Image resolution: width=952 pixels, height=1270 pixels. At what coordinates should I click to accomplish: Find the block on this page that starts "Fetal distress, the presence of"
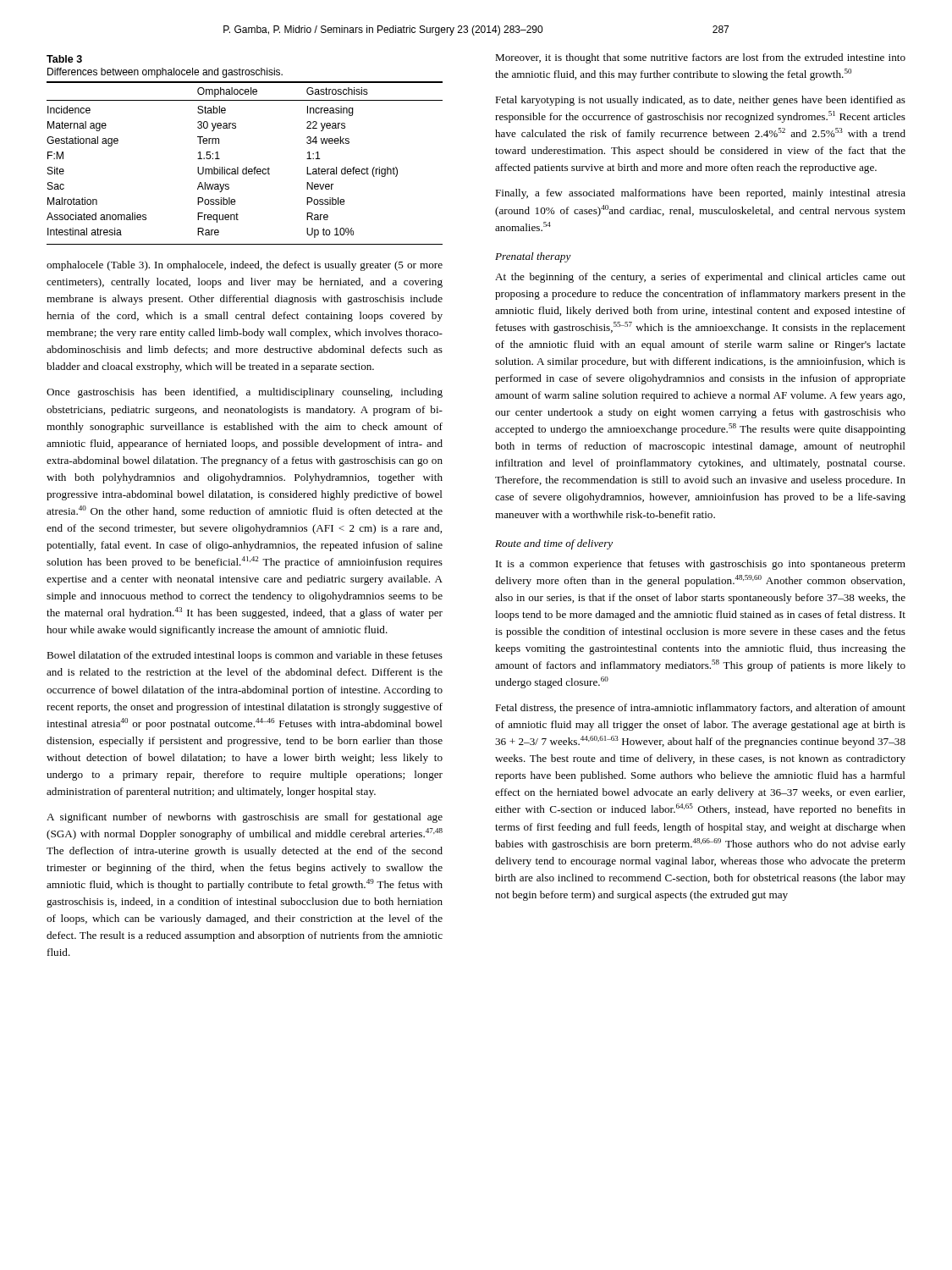coord(700,801)
